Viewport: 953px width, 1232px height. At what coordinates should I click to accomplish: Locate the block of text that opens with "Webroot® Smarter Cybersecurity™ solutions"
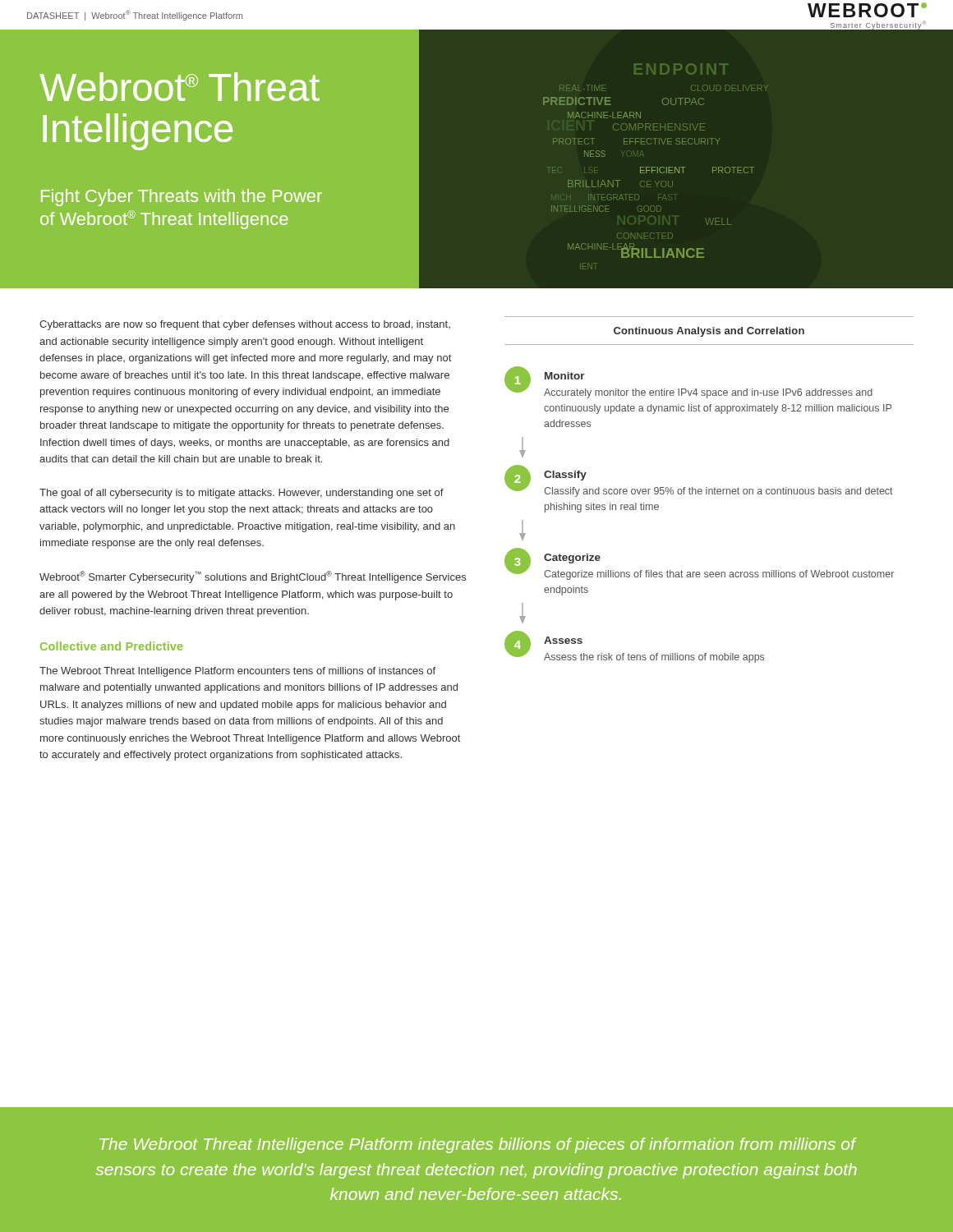[253, 594]
